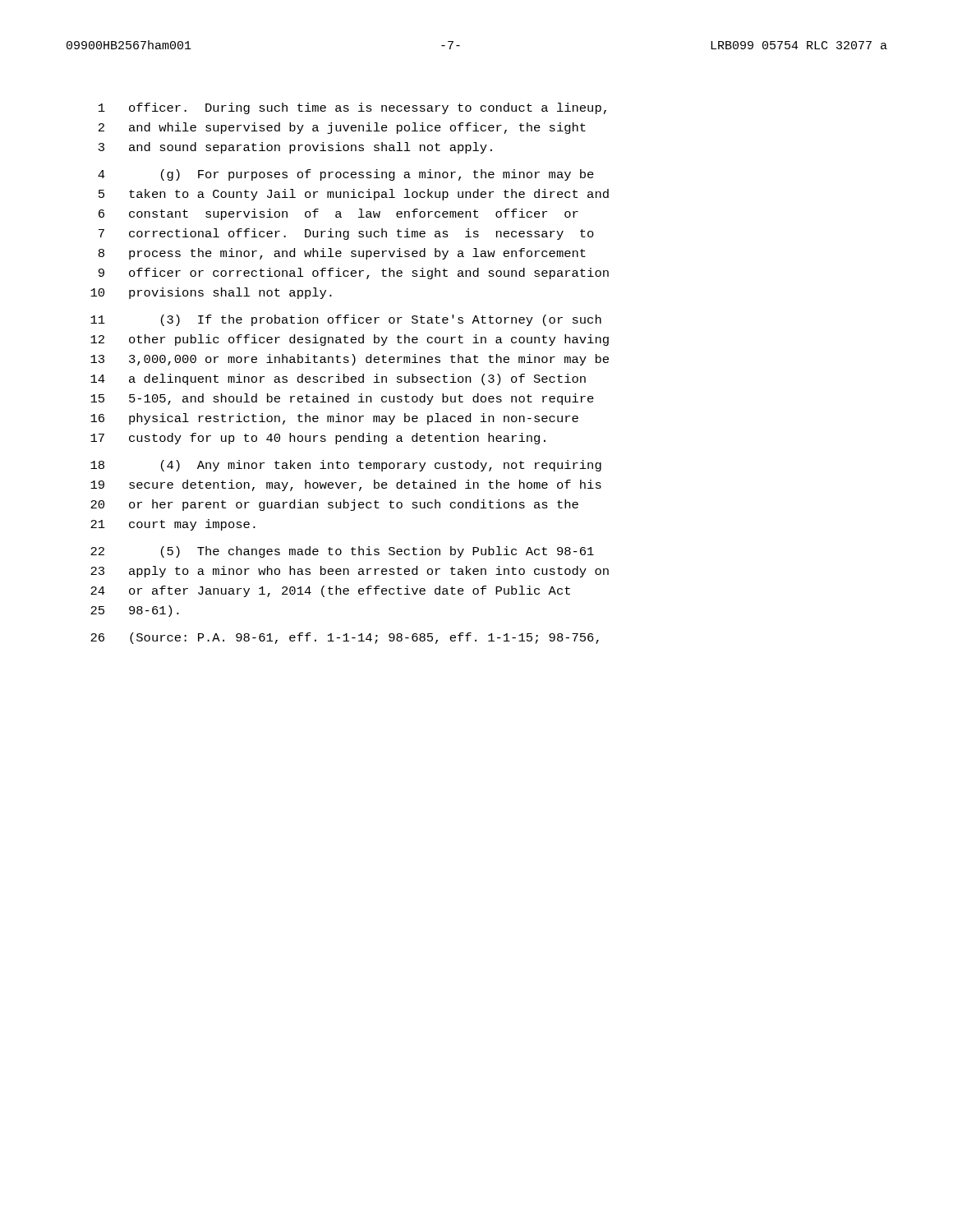Where is the passage that starts "4 (g) For"?
Image resolution: width=953 pixels, height=1232 pixels.
click(476, 234)
